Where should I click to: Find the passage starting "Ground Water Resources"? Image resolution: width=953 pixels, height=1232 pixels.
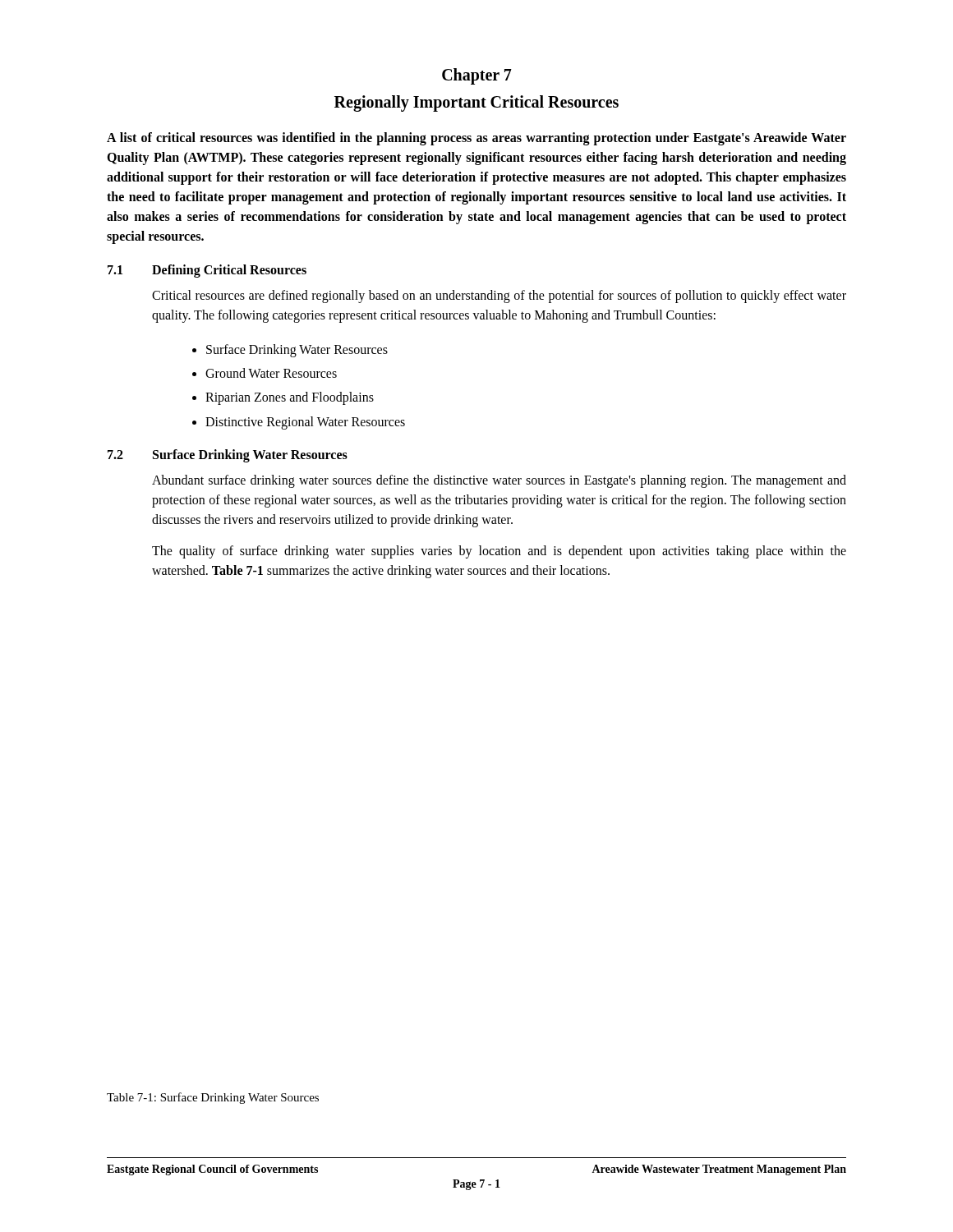271,373
